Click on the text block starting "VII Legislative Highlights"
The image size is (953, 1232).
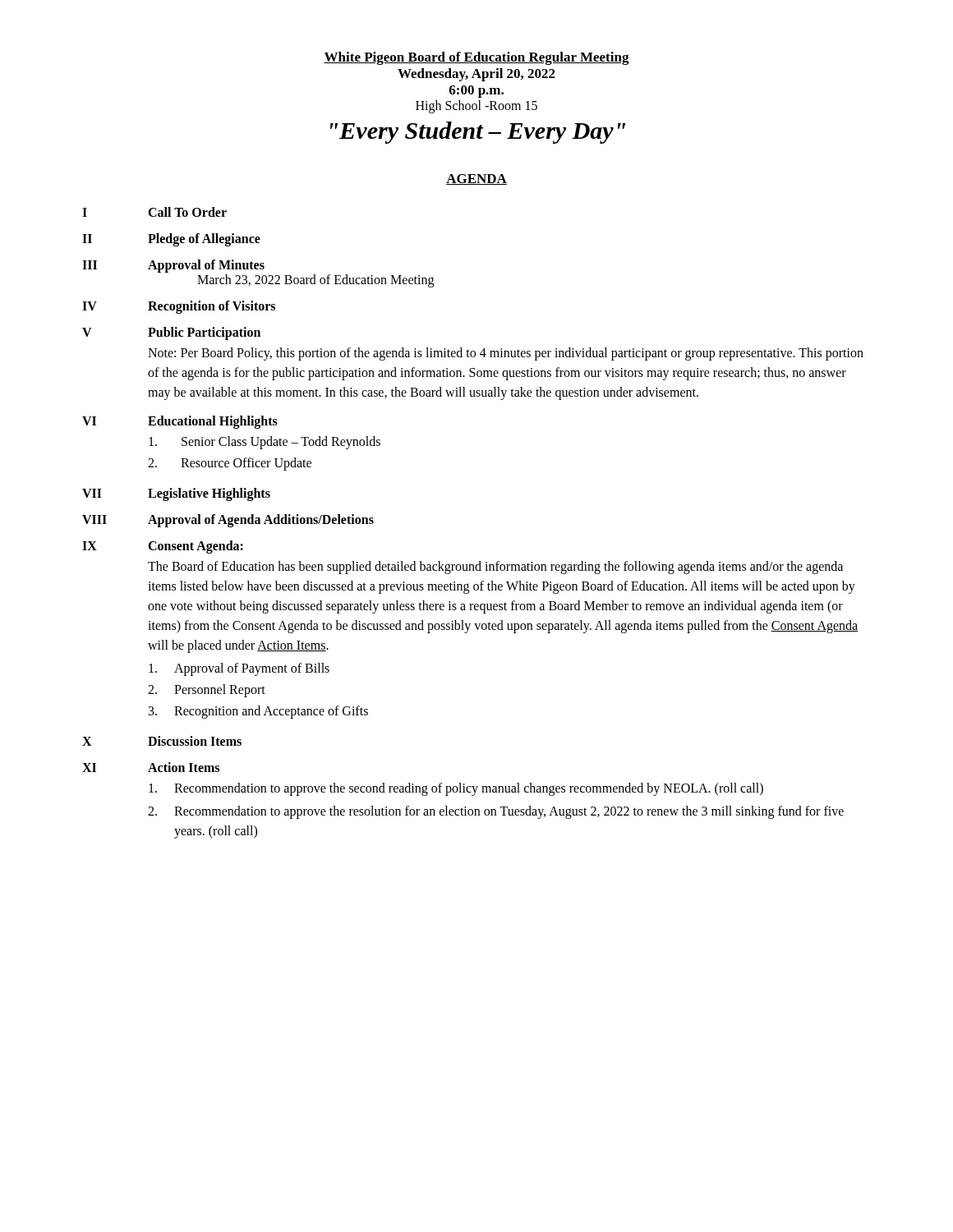click(176, 494)
